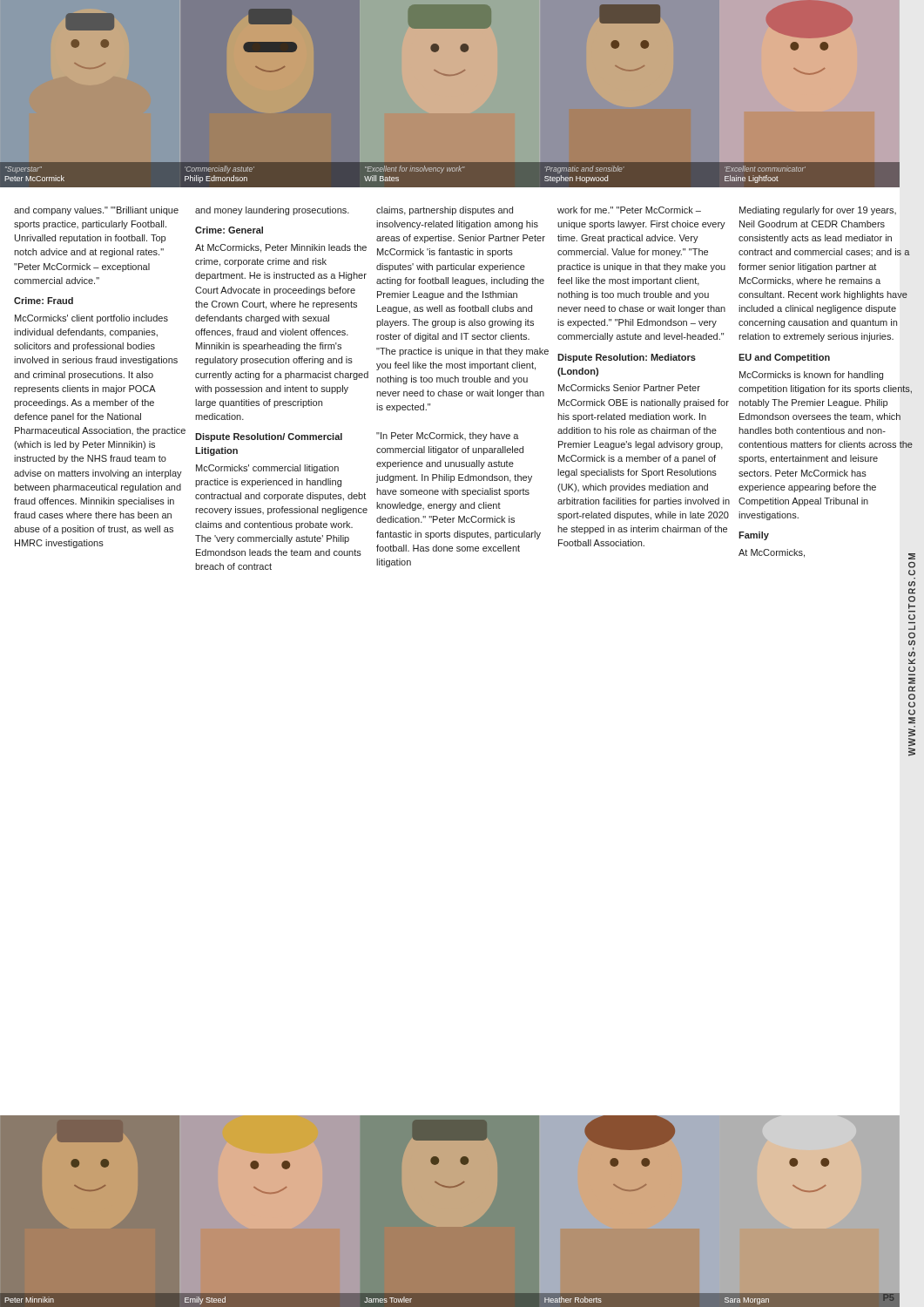This screenshot has width=924, height=1307.
Task: Find the text block that says "McCormicks Senior Partner"
Action: 644,466
